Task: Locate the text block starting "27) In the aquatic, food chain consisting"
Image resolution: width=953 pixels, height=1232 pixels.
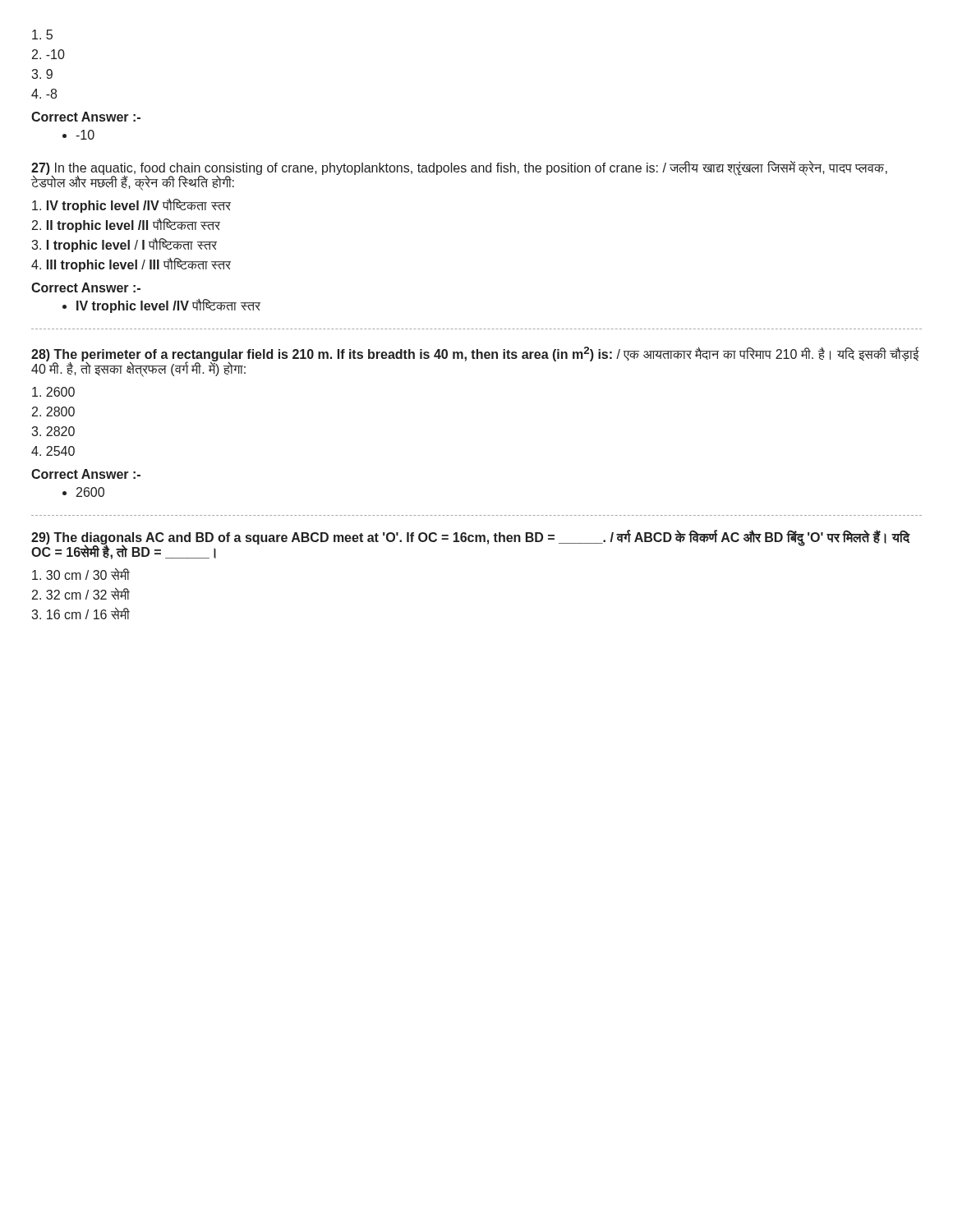Action: pyautogui.click(x=460, y=175)
